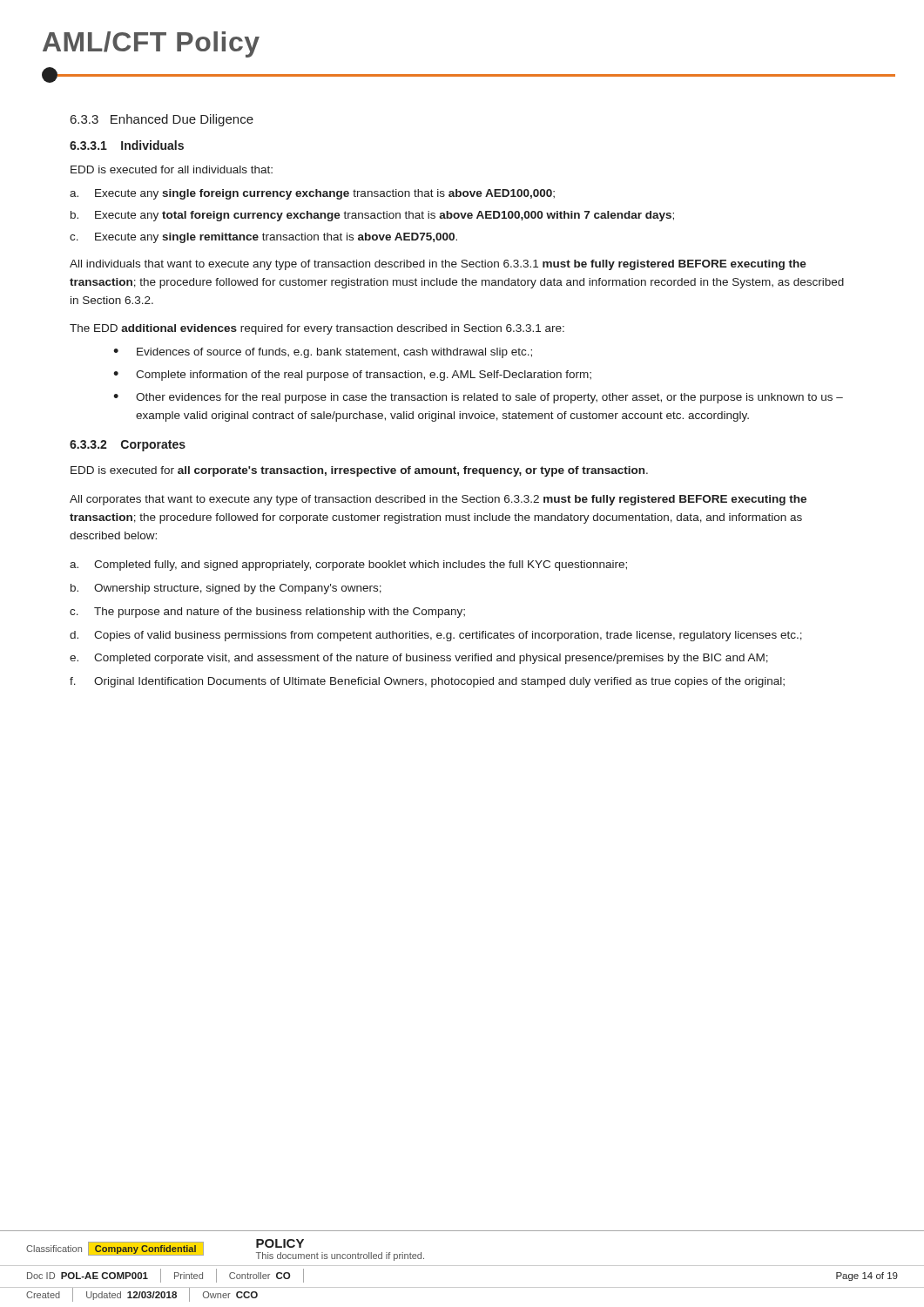This screenshot has width=924, height=1307.
Task: Locate the passage starting "• Evidences of source"
Action: pos(323,353)
